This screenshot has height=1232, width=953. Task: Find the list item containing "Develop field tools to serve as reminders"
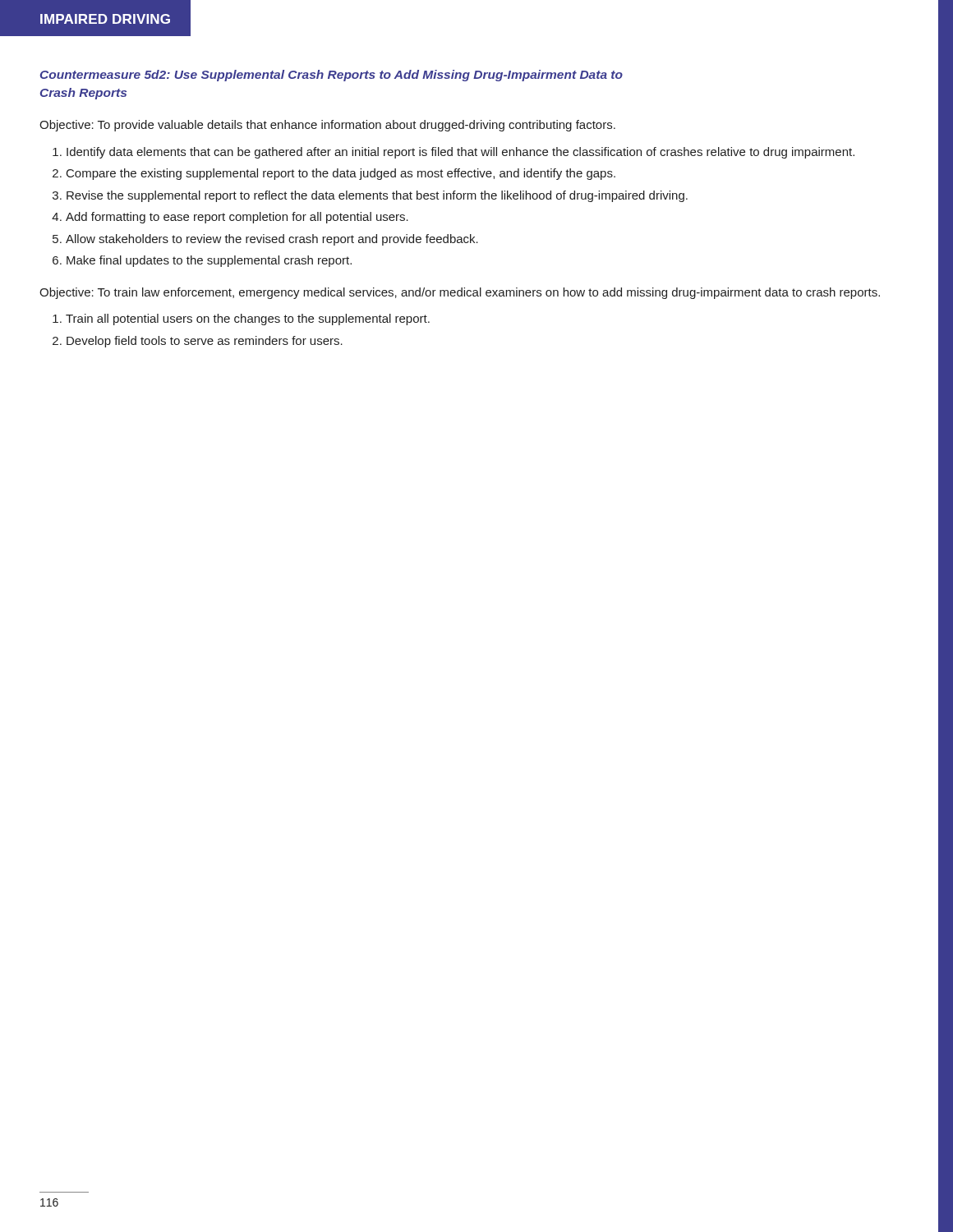204,340
